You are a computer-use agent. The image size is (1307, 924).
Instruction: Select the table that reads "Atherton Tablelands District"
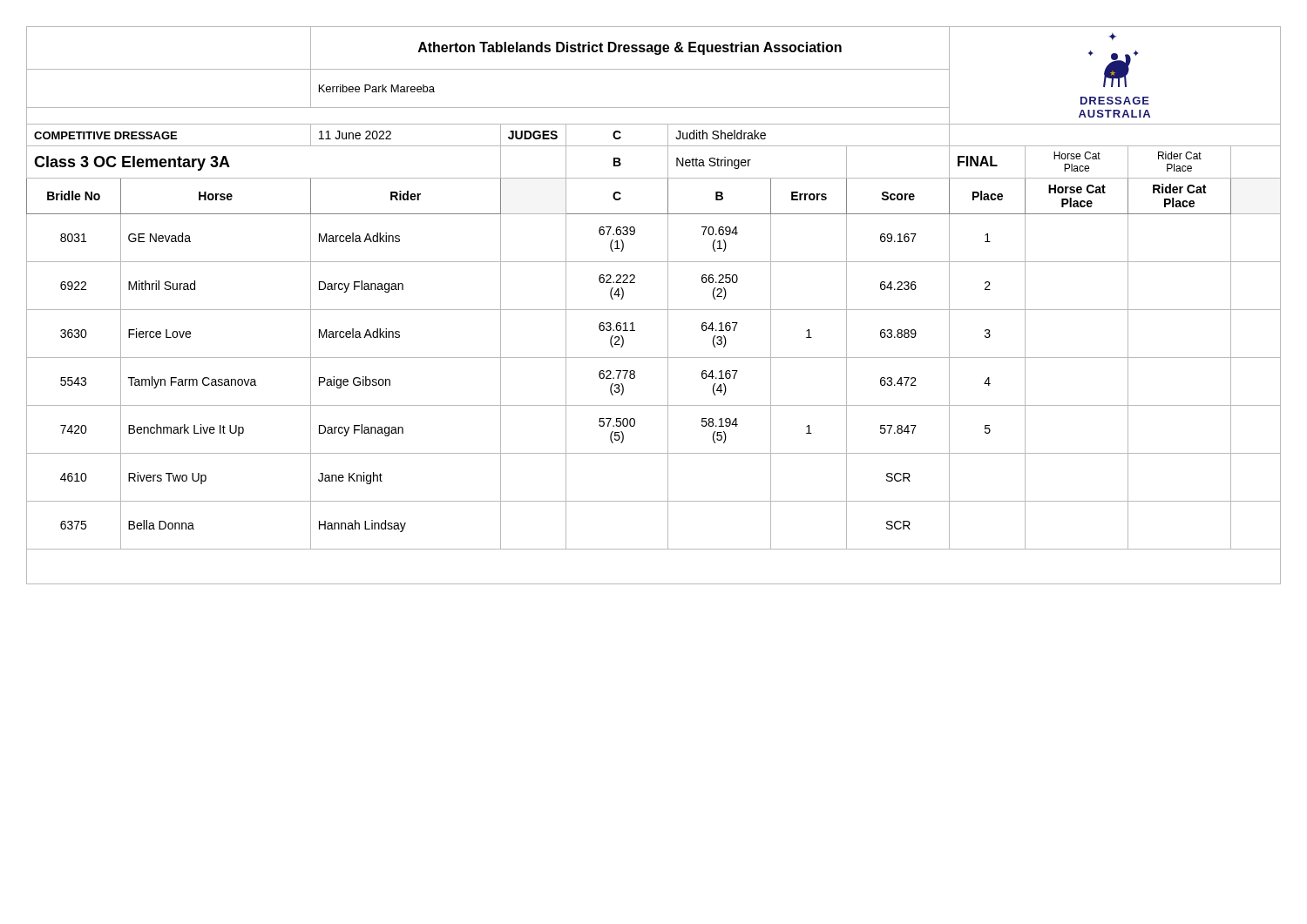654,305
